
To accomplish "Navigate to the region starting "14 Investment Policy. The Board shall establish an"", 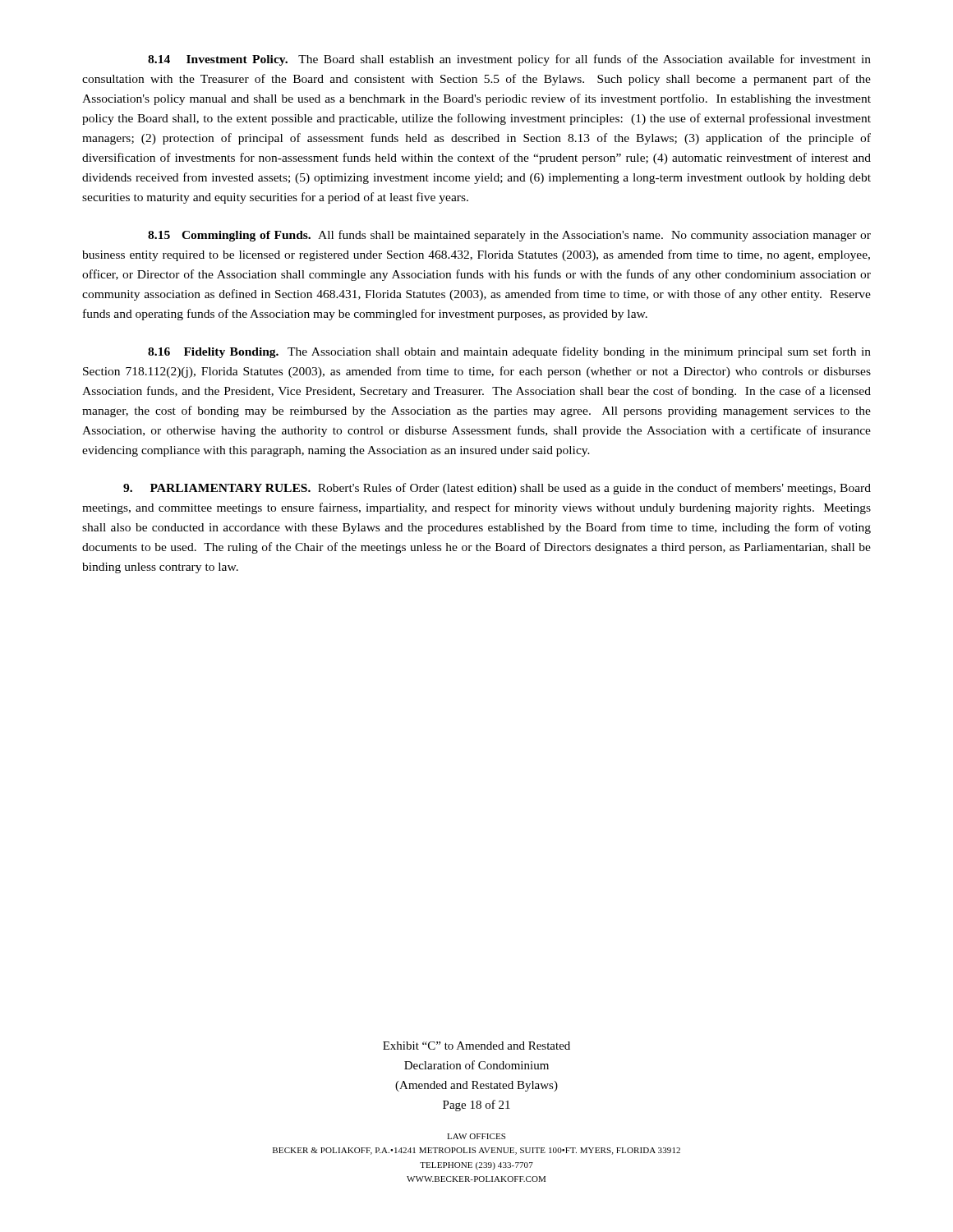I will click(x=476, y=128).
